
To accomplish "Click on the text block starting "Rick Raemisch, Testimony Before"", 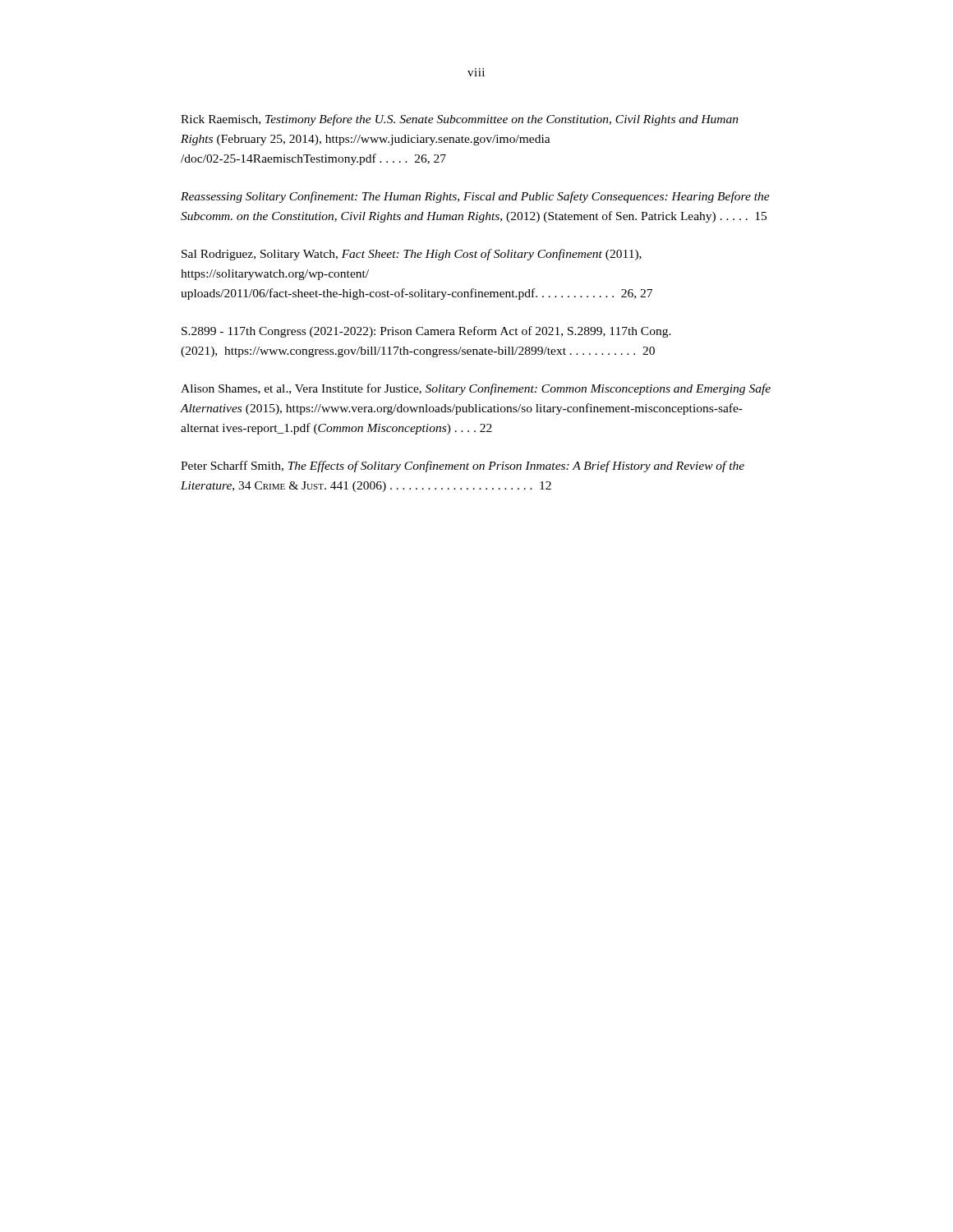I will (476, 139).
